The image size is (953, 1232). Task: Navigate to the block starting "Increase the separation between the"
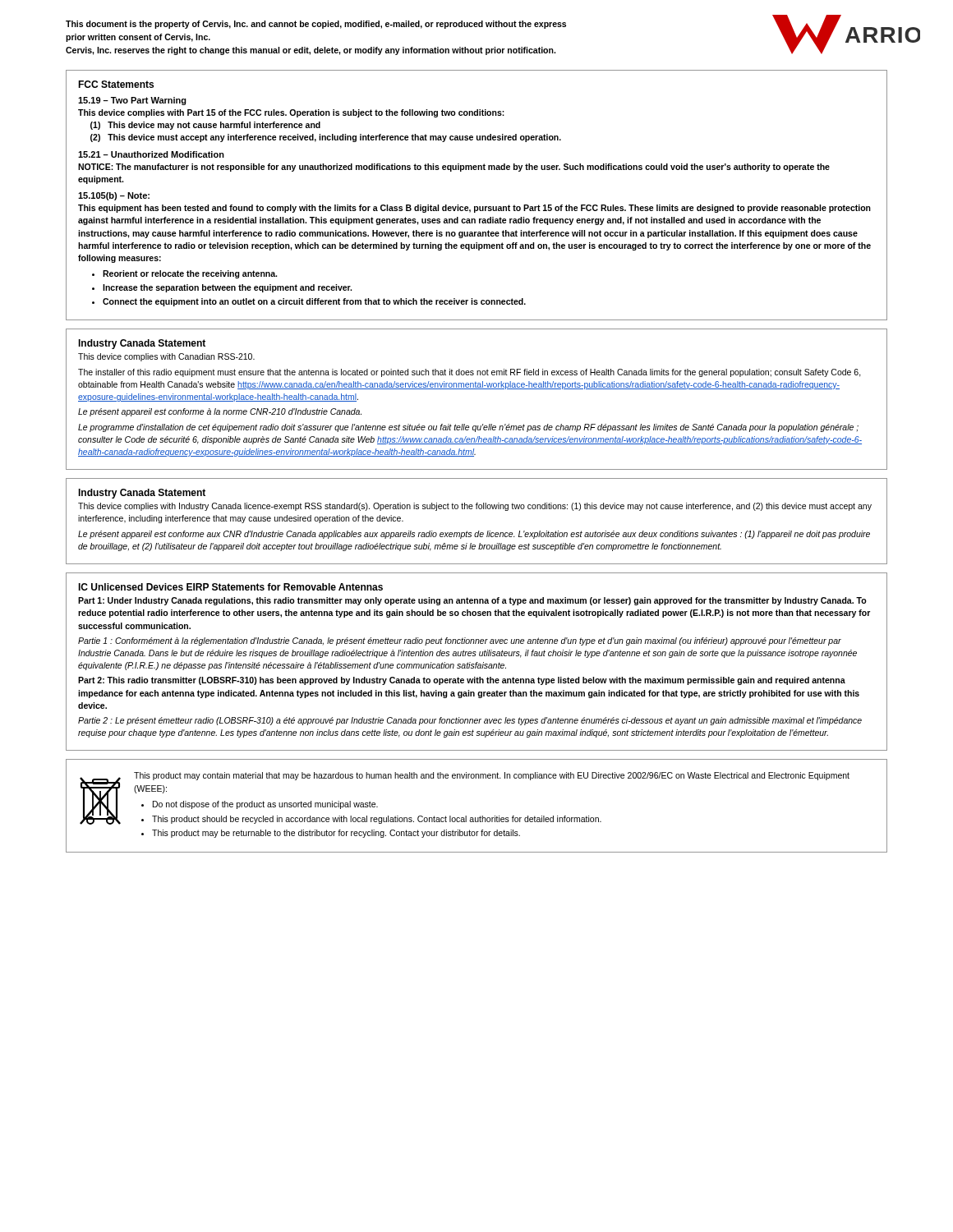(x=228, y=287)
